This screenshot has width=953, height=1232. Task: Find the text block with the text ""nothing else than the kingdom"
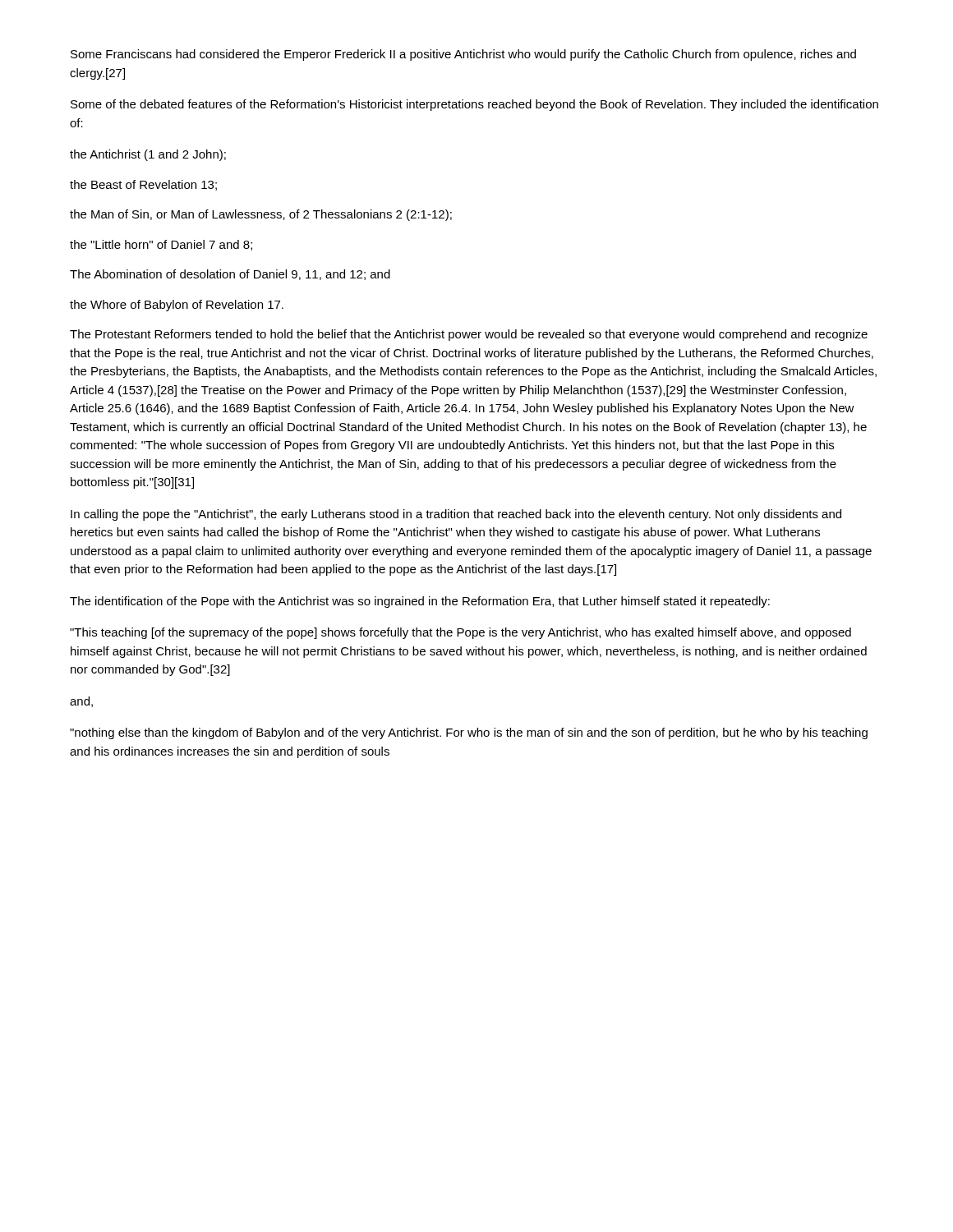(x=469, y=741)
